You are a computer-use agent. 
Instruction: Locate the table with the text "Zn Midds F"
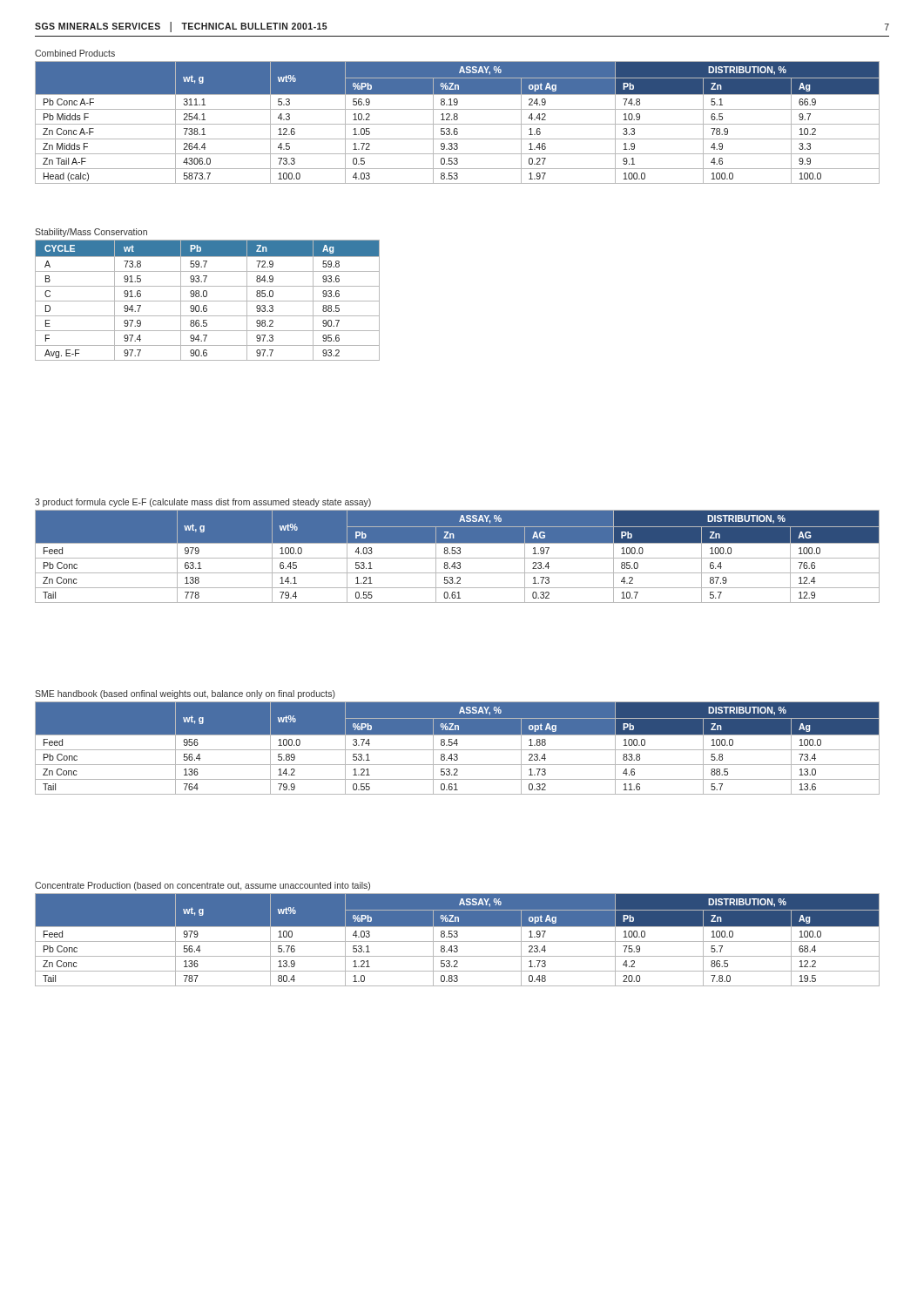[x=457, y=122]
